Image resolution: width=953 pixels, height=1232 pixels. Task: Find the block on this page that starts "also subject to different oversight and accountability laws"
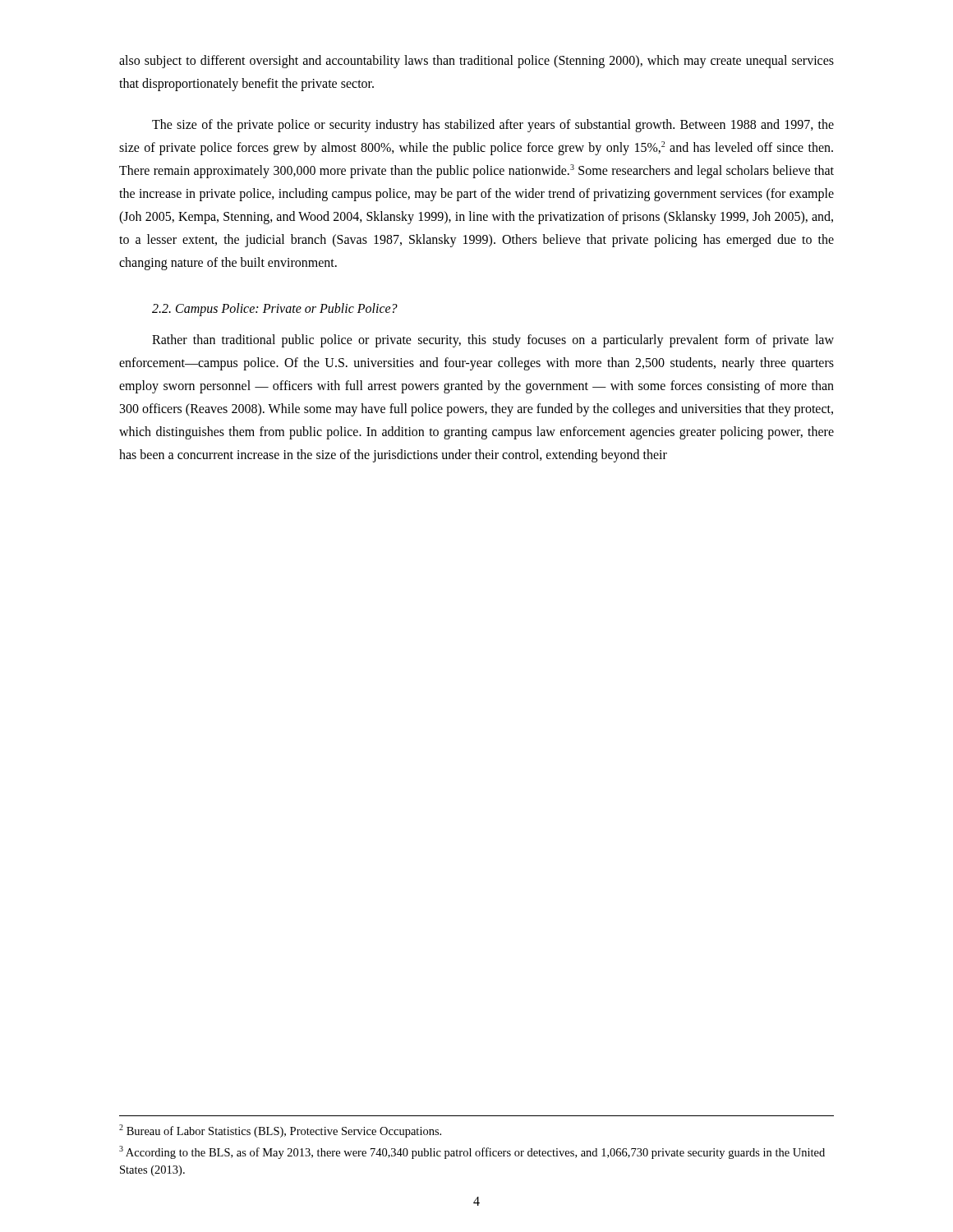click(x=476, y=72)
